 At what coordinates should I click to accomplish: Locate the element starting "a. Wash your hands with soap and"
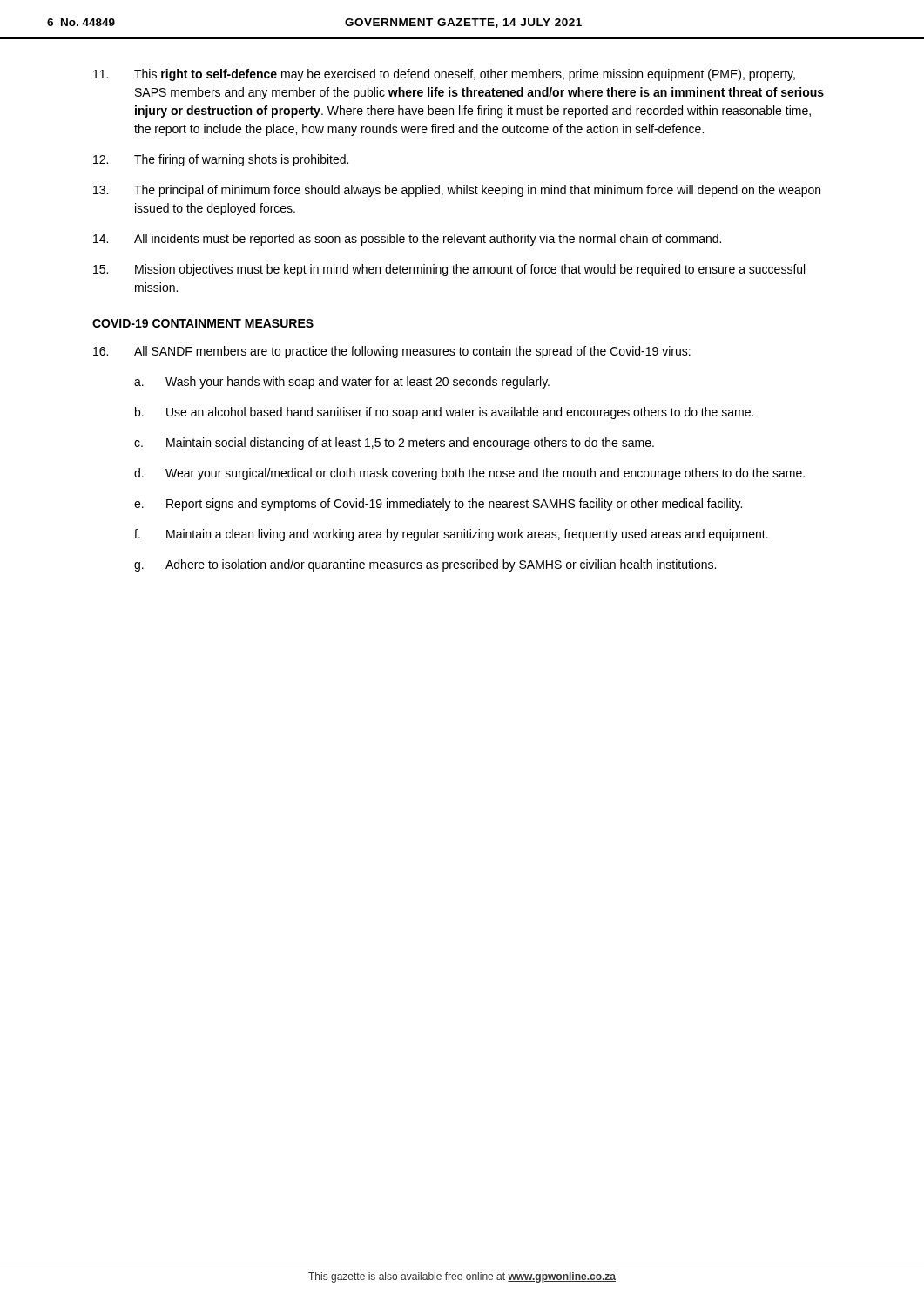[483, 382]
